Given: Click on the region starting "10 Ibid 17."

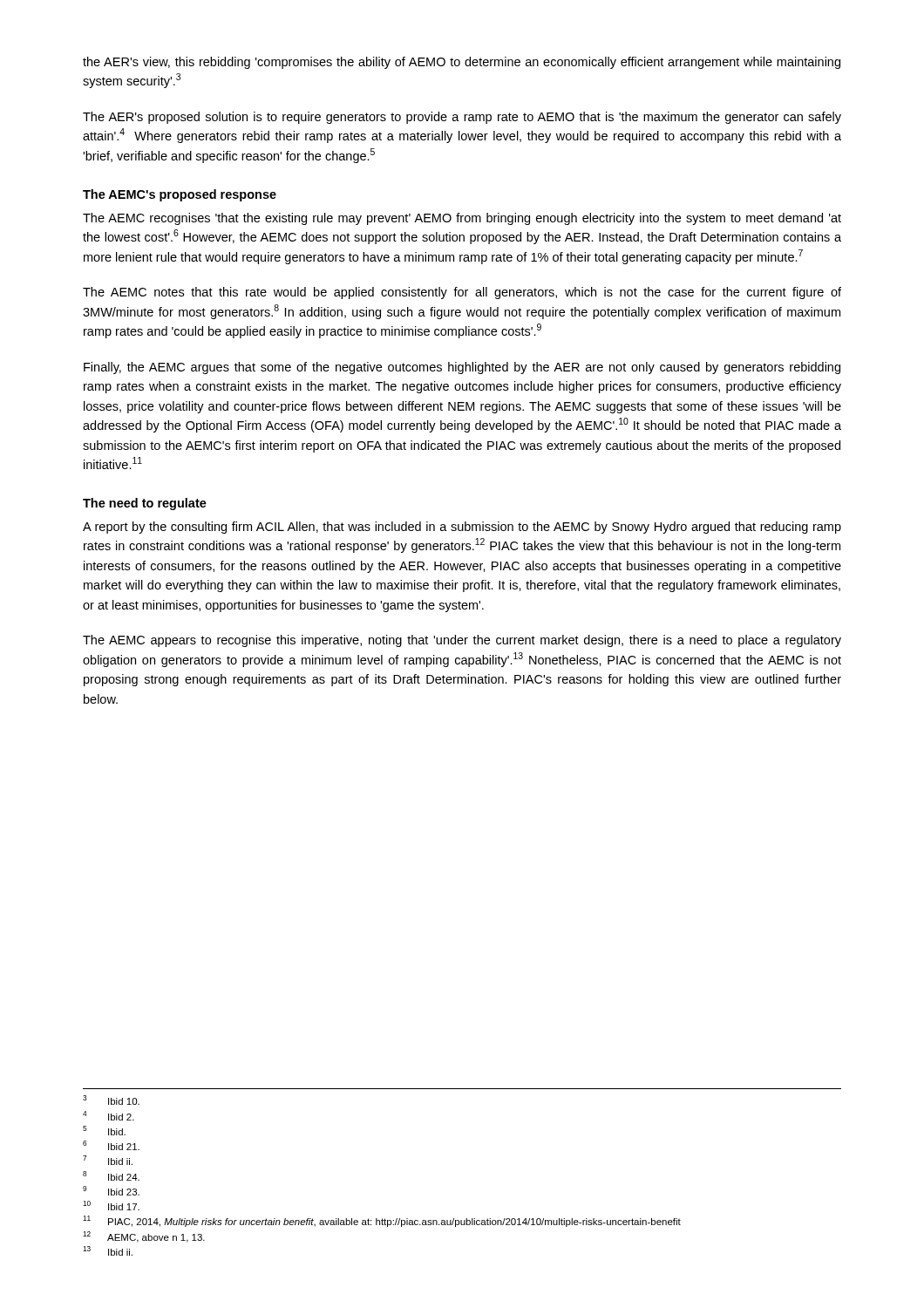Looking at the screenshot, I should point(462,1207).
